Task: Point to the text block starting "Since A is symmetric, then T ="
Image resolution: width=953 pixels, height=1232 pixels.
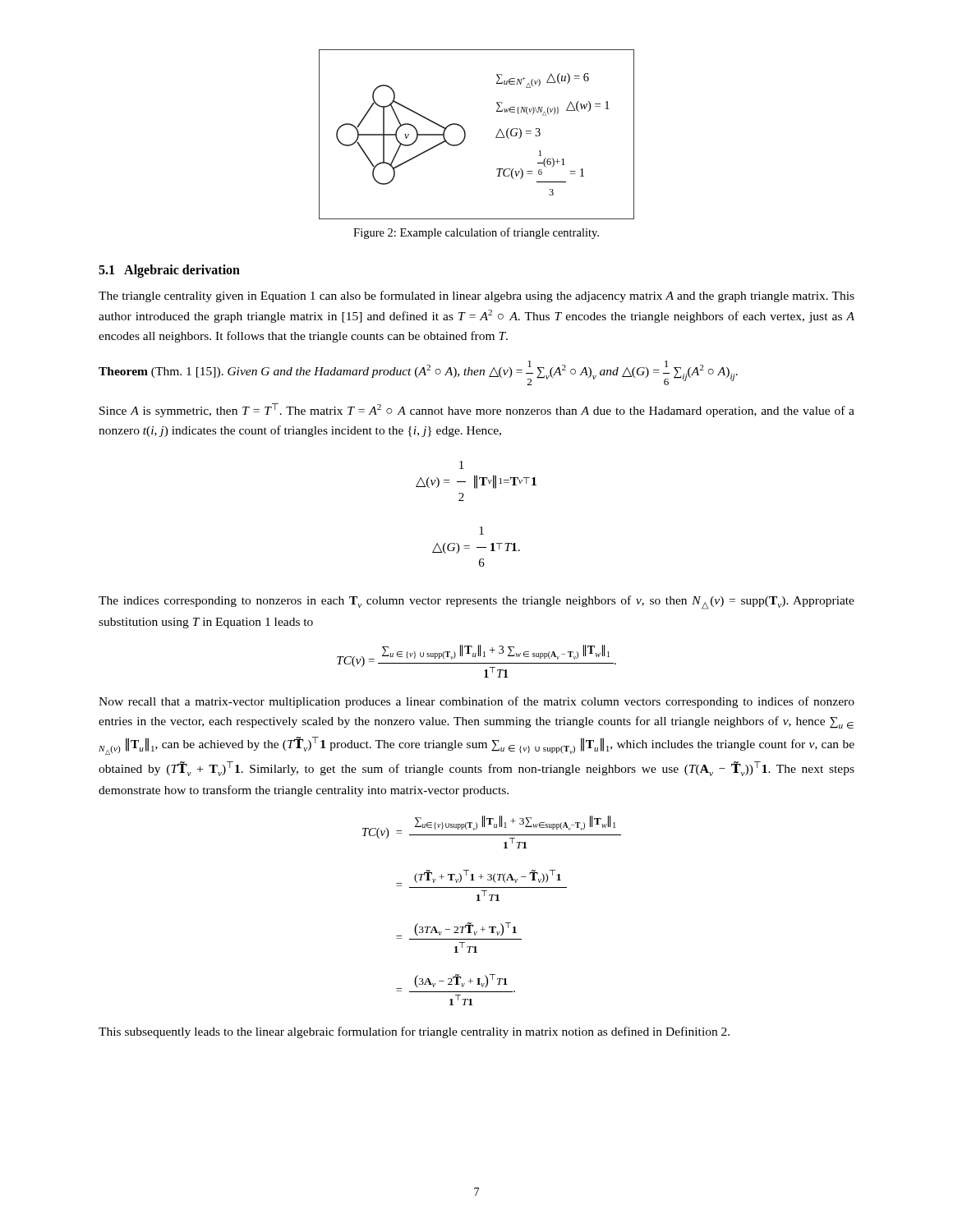Action: point(476,419)
